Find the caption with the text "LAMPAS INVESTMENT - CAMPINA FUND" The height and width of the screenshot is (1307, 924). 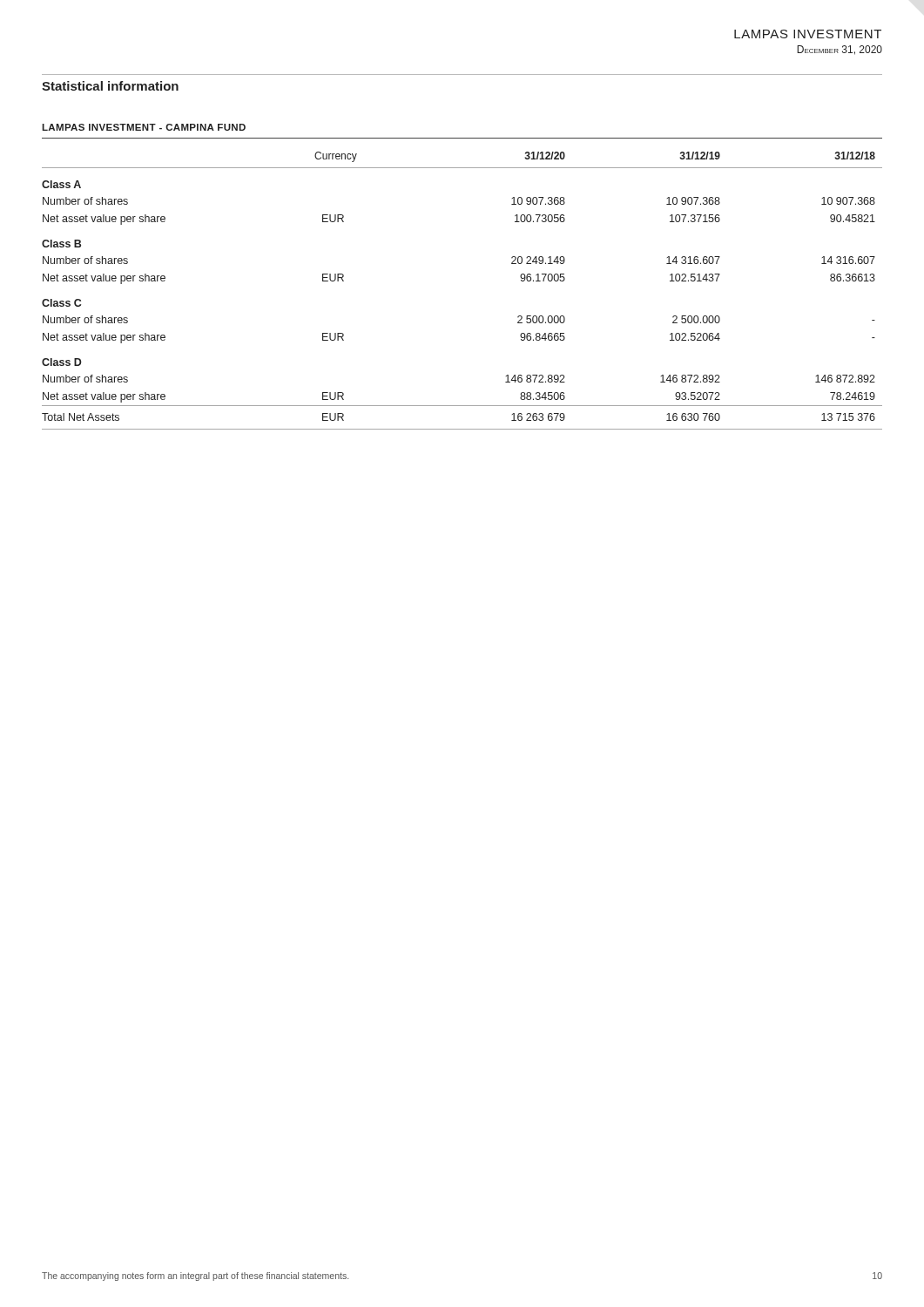(x=462, y=130)
